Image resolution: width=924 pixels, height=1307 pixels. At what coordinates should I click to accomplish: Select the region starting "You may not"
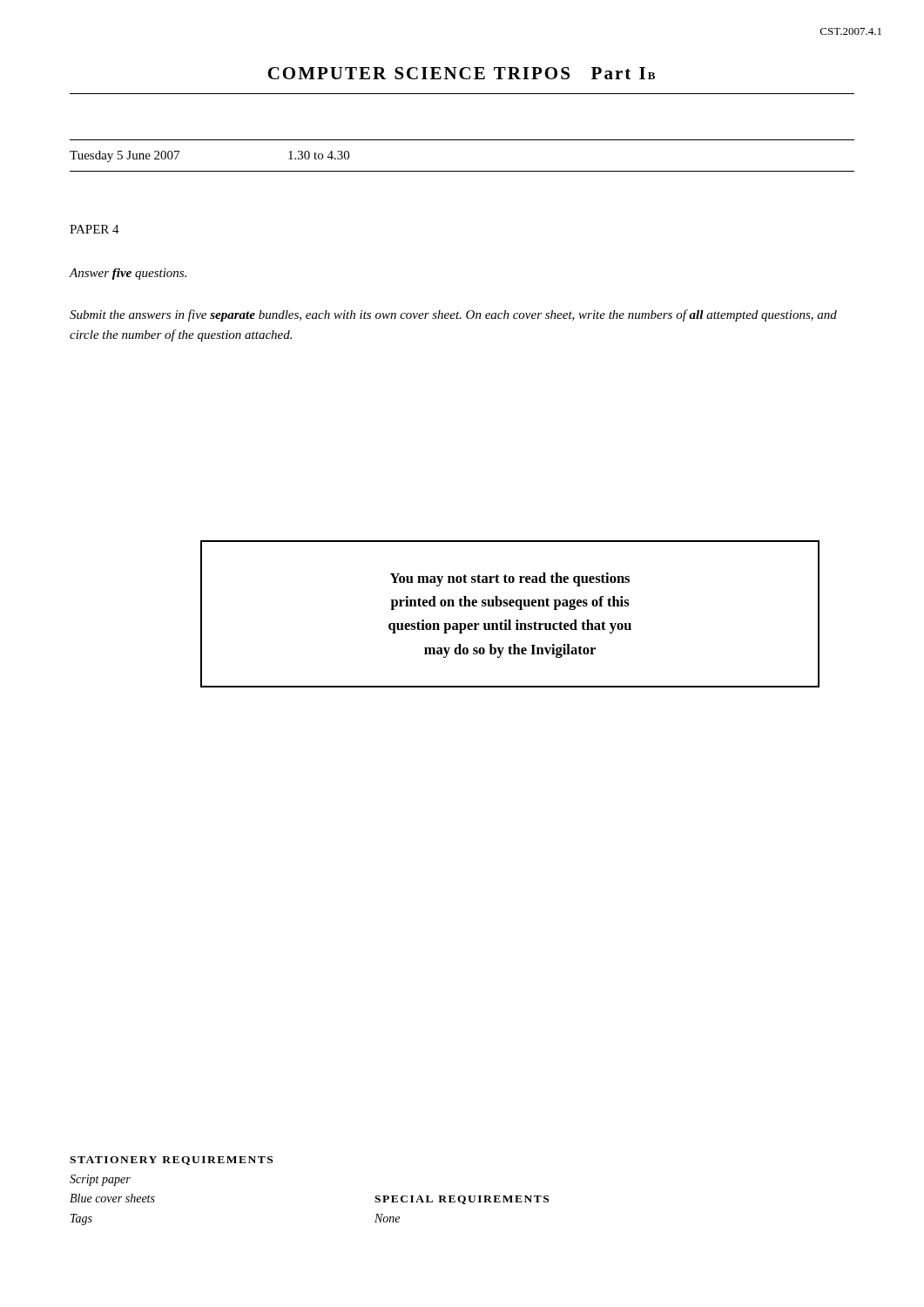(510, 614)
